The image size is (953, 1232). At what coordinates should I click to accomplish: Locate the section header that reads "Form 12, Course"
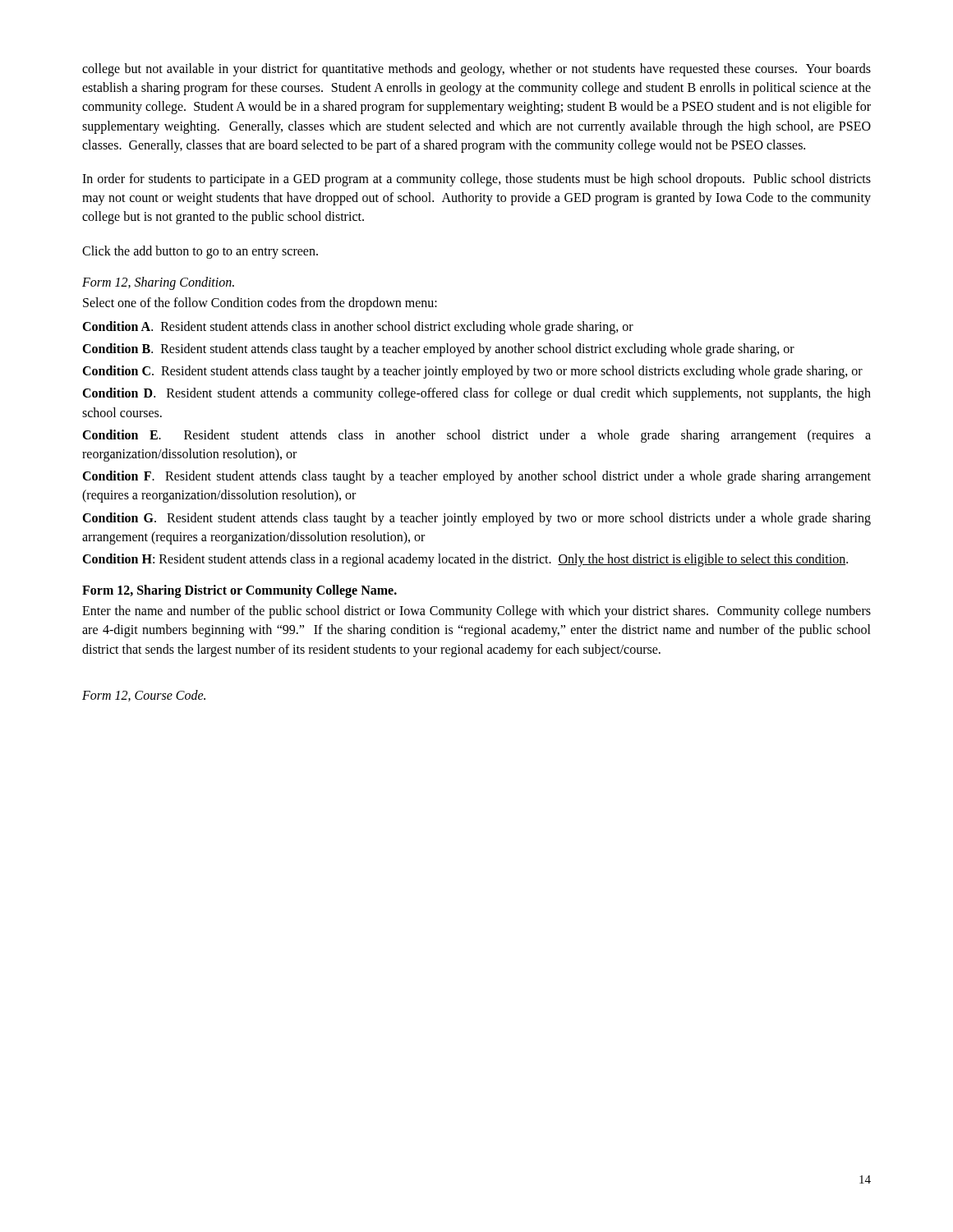click(x=144, y=695)
